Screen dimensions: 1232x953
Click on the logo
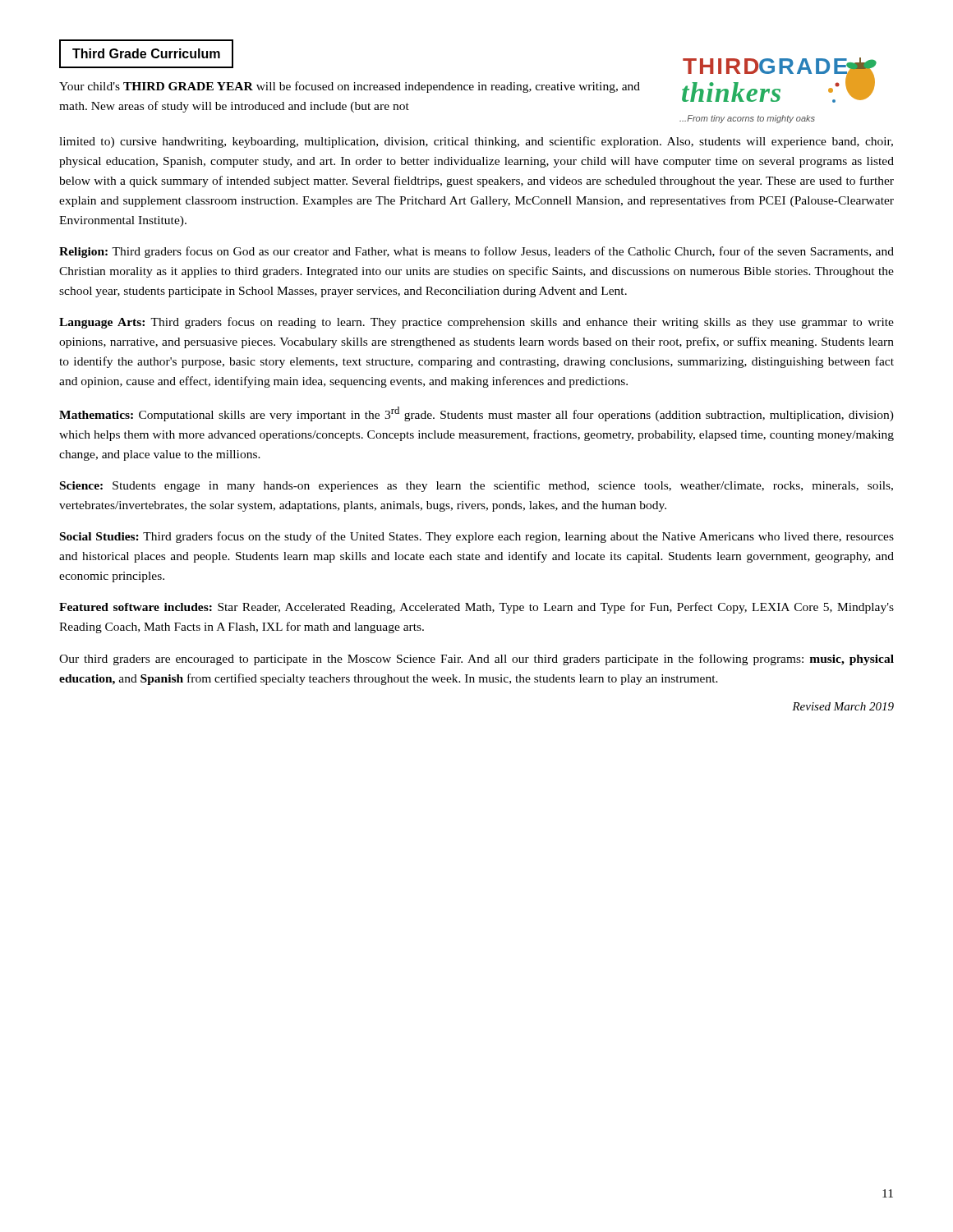783,85
